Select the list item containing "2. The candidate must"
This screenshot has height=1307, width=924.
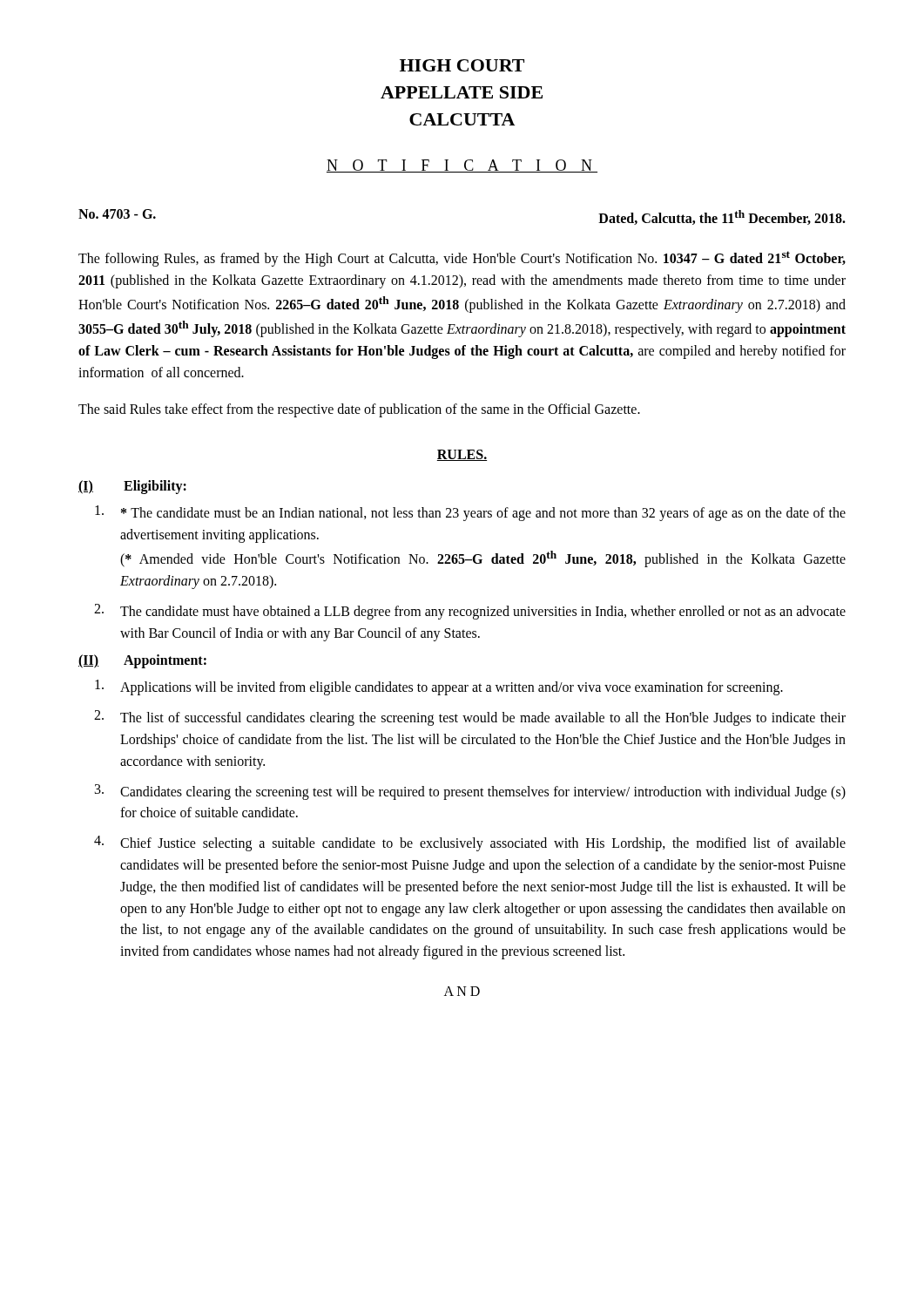click(462, 623)
